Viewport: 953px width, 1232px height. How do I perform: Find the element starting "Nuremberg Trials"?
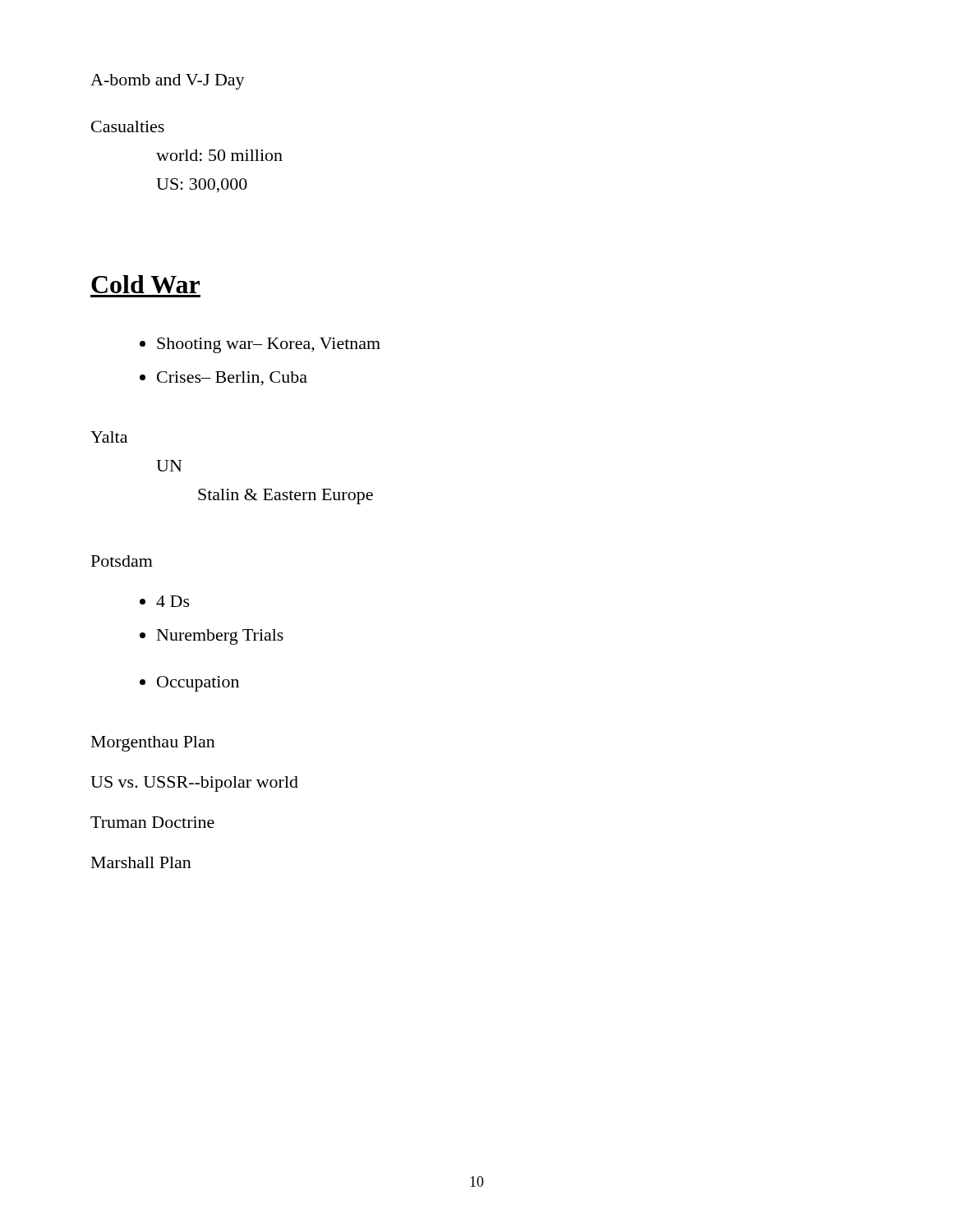click(220, 634)
